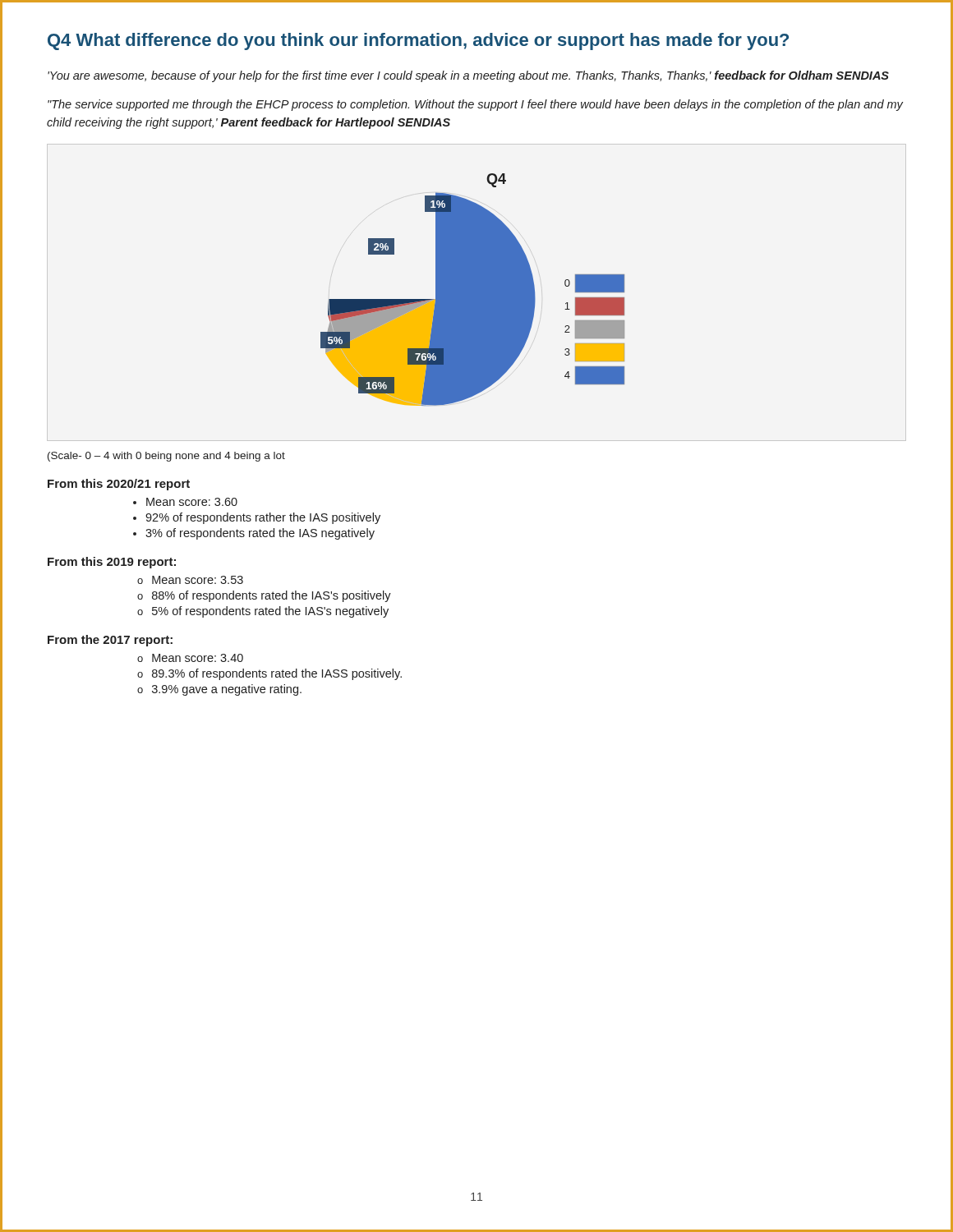Screen dimensions: 1232x953
Task: Navigate to the text block starting "Mean score: 3.60"
Action: tap(191, 502)
